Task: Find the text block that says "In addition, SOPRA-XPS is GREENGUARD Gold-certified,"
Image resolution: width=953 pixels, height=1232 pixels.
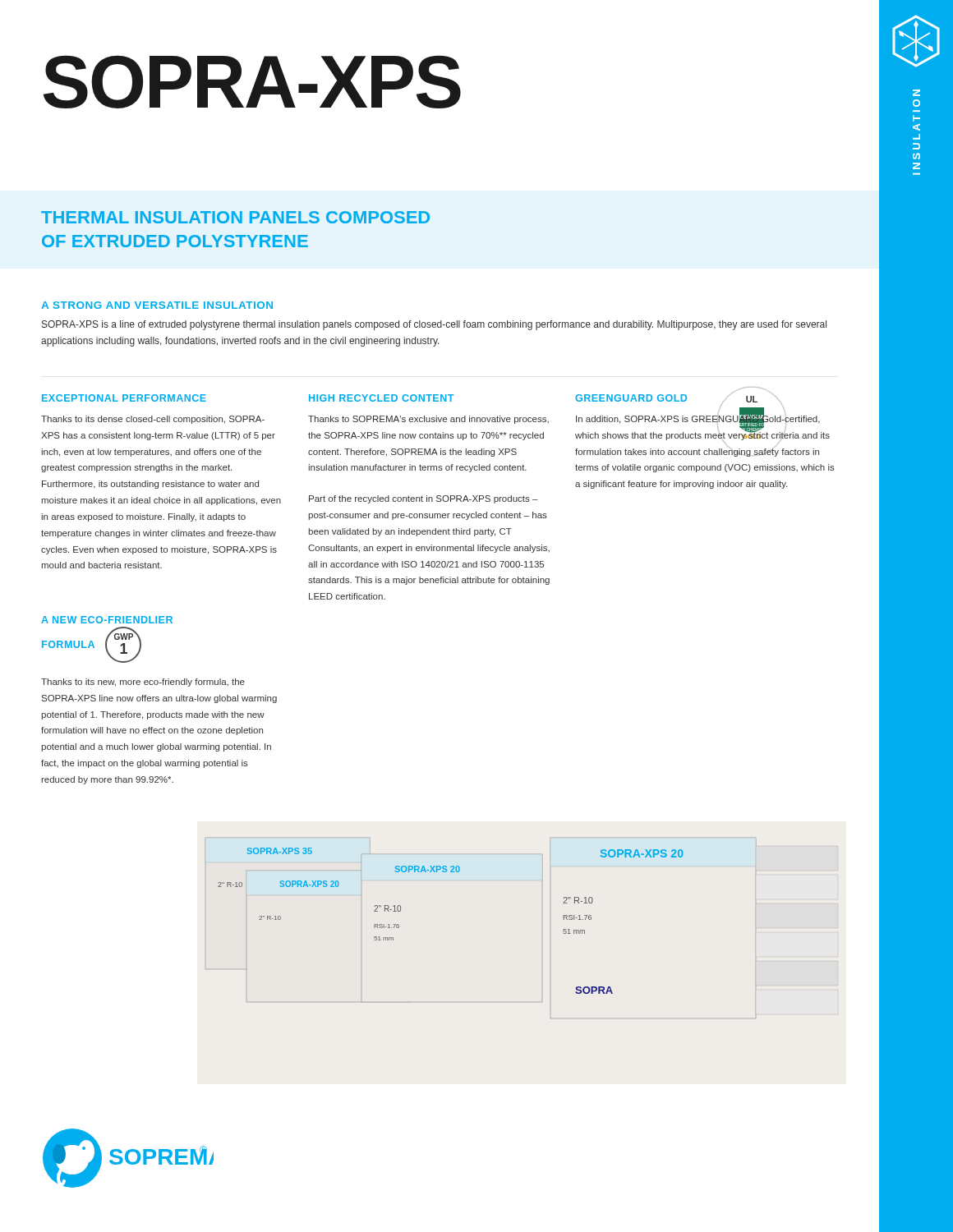Action: coord(705,451)
